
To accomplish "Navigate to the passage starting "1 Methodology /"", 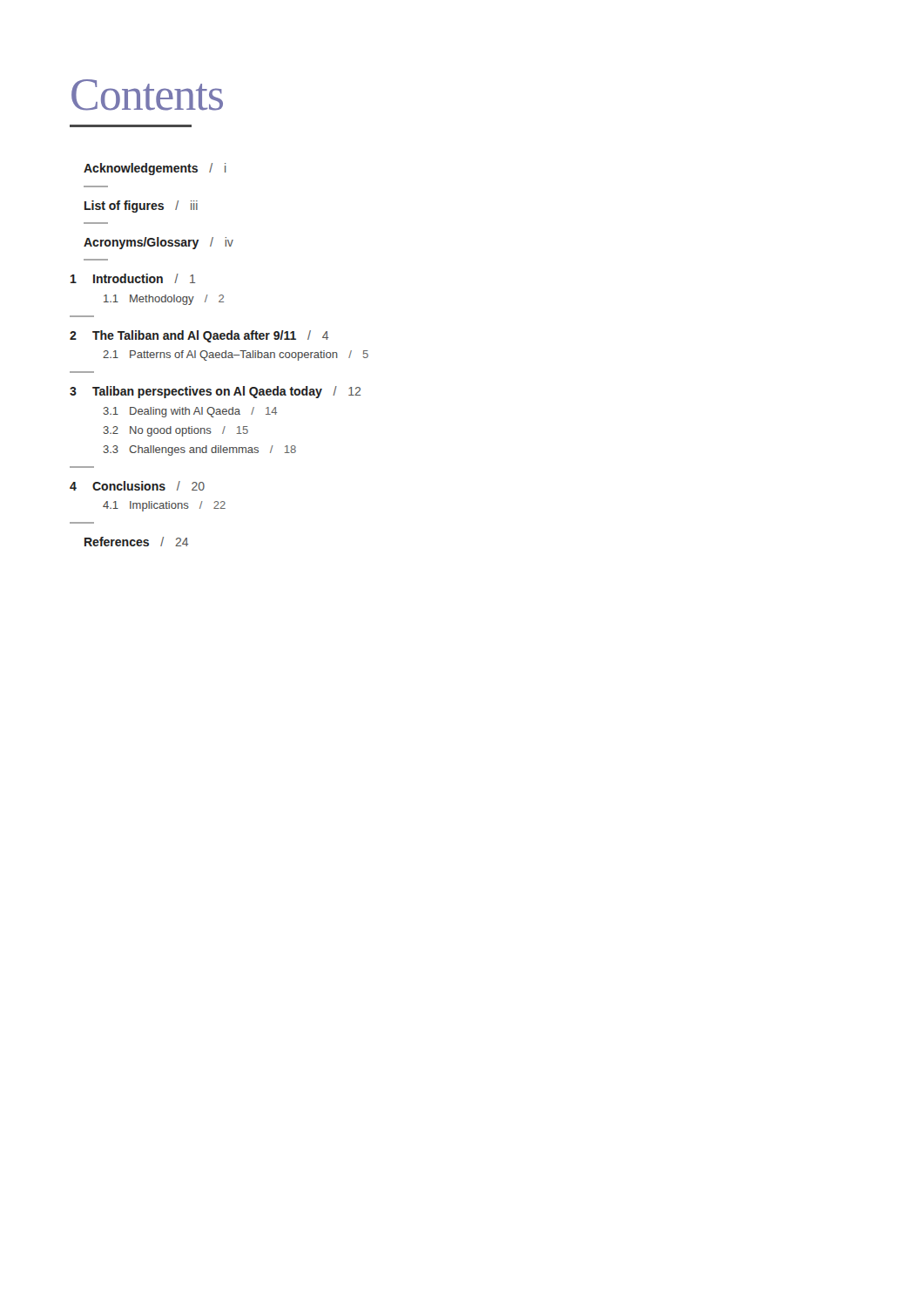I will [x=164, y=300].
